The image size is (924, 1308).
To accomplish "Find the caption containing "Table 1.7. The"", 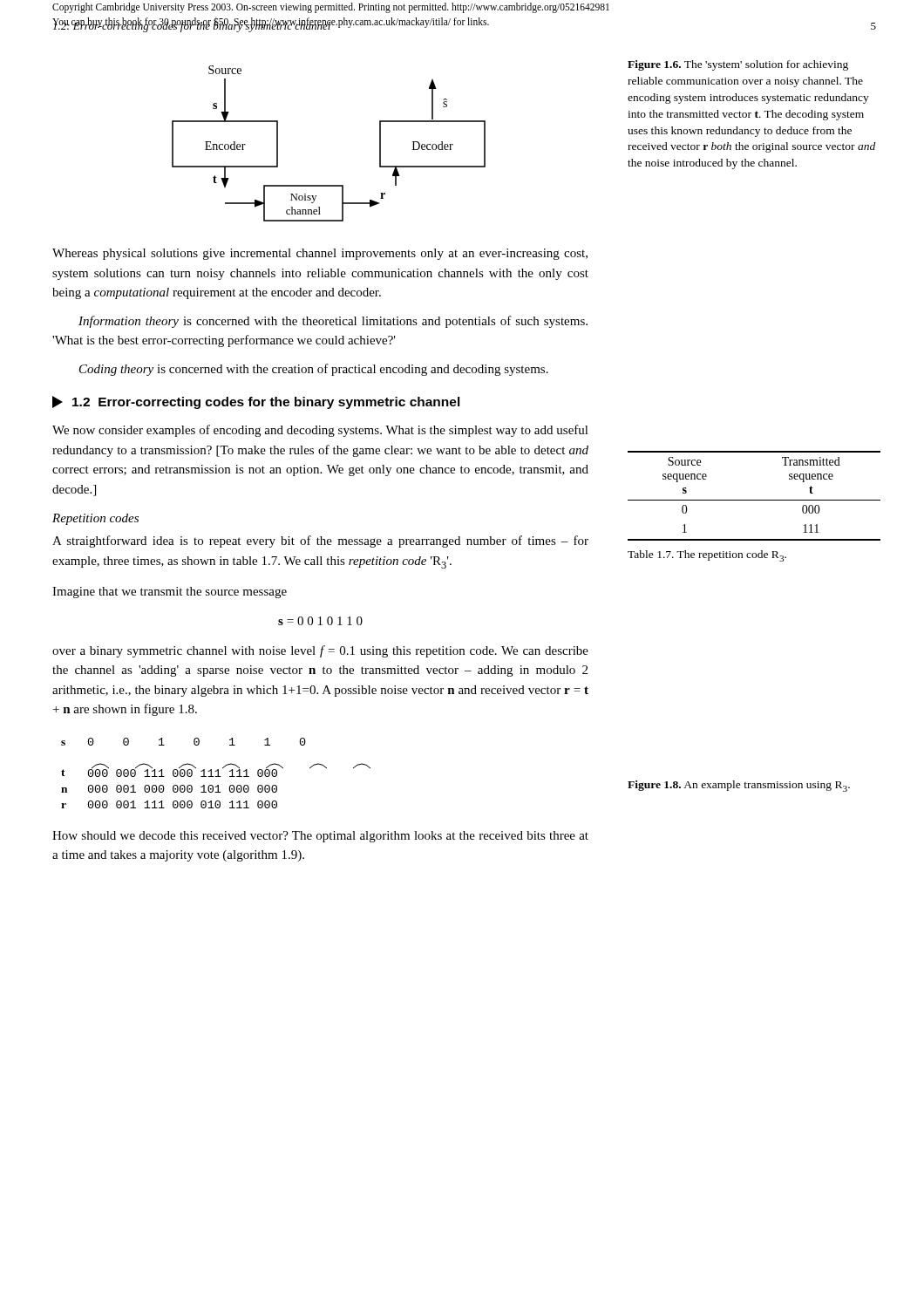I will point(707,556).
